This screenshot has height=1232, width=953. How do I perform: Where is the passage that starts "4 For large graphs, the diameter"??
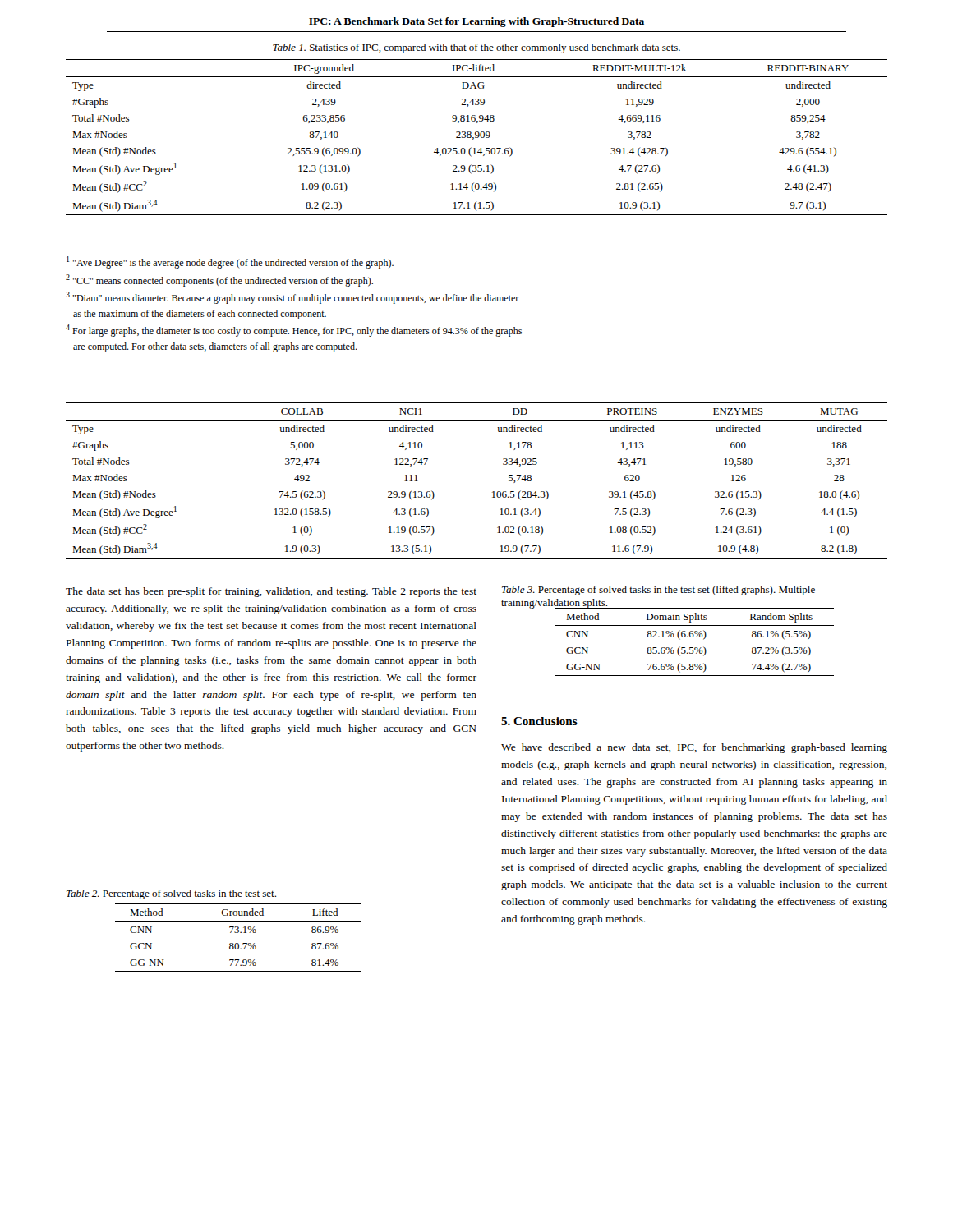[x=294, y=338]
